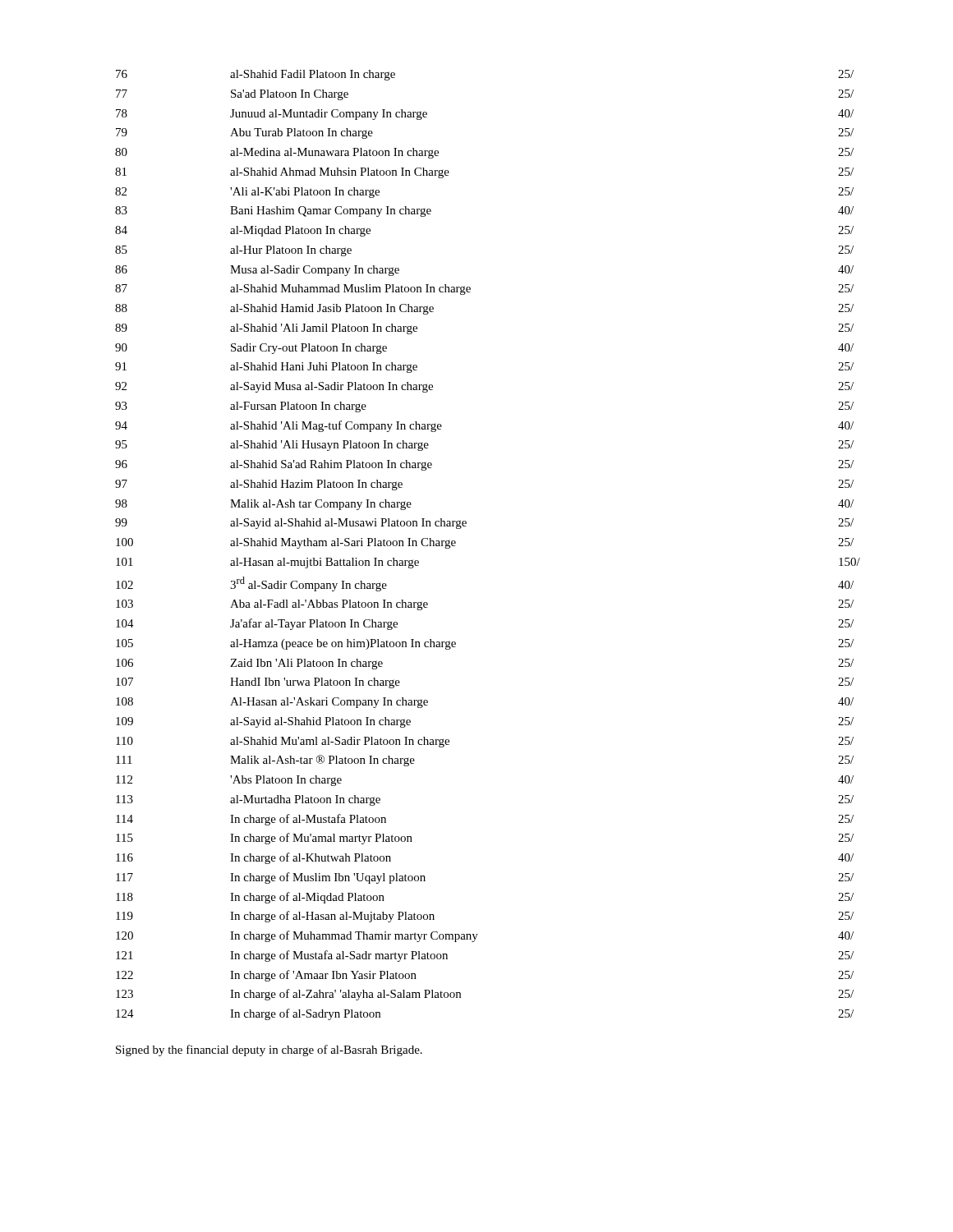Where is the passage that starts "107 HandI Ibn 'urwa Platoon In"?
Viewport: 953px width, 1232px height.
(123, 683)
